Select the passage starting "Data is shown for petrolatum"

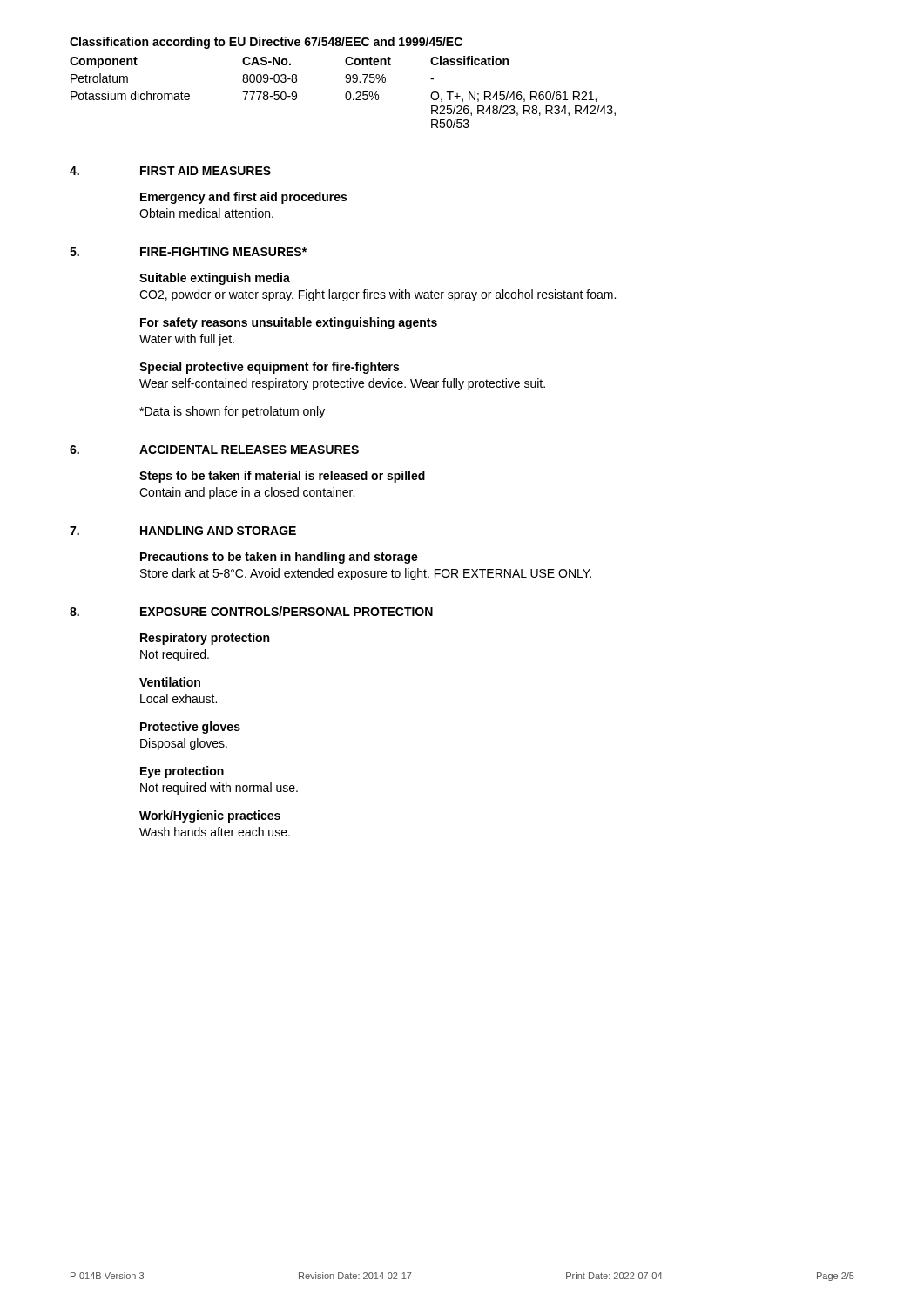click(x=232, y=411)
